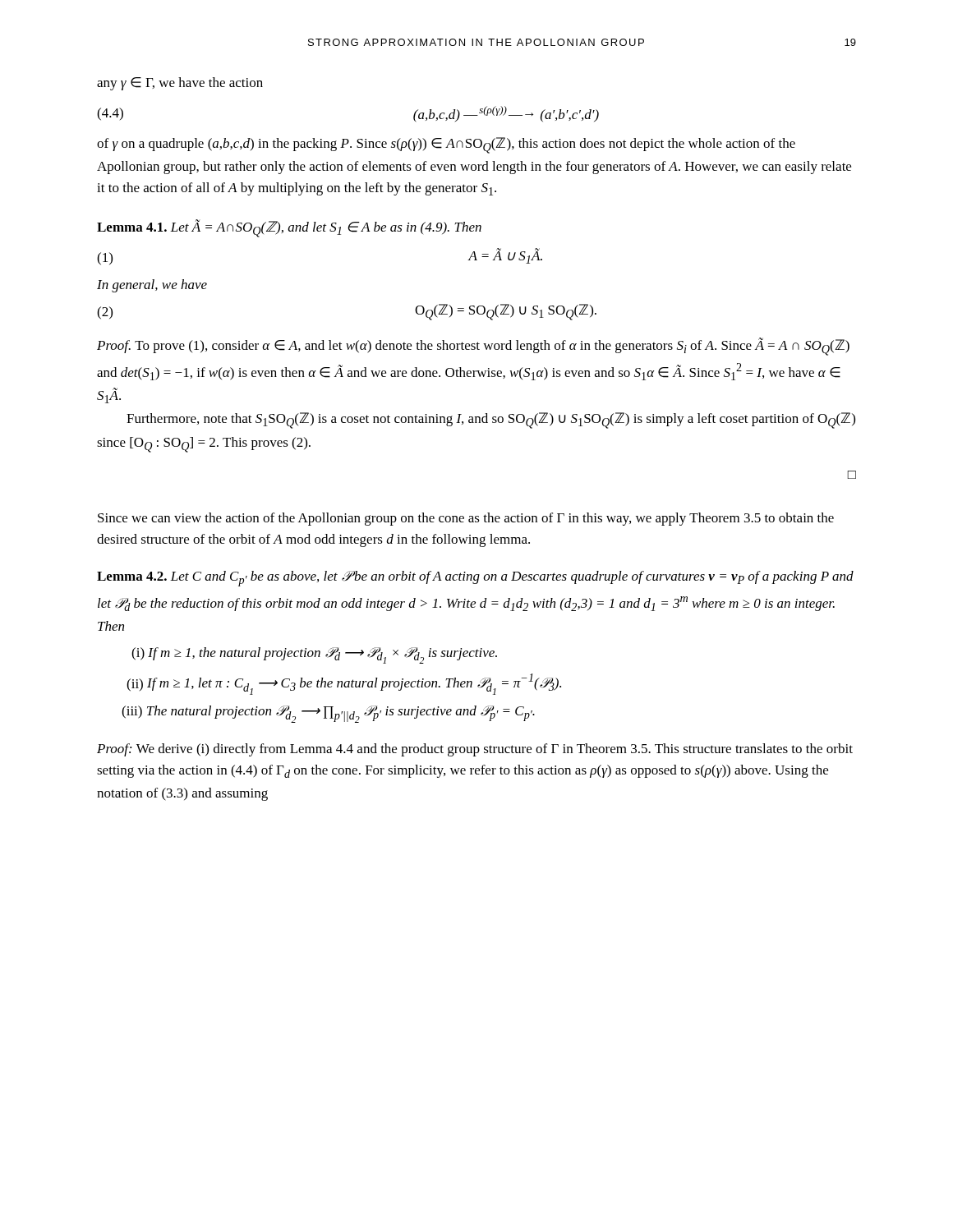Click the passage that begins "any γ ∈ Γ, we"

[x=180, y=83]
